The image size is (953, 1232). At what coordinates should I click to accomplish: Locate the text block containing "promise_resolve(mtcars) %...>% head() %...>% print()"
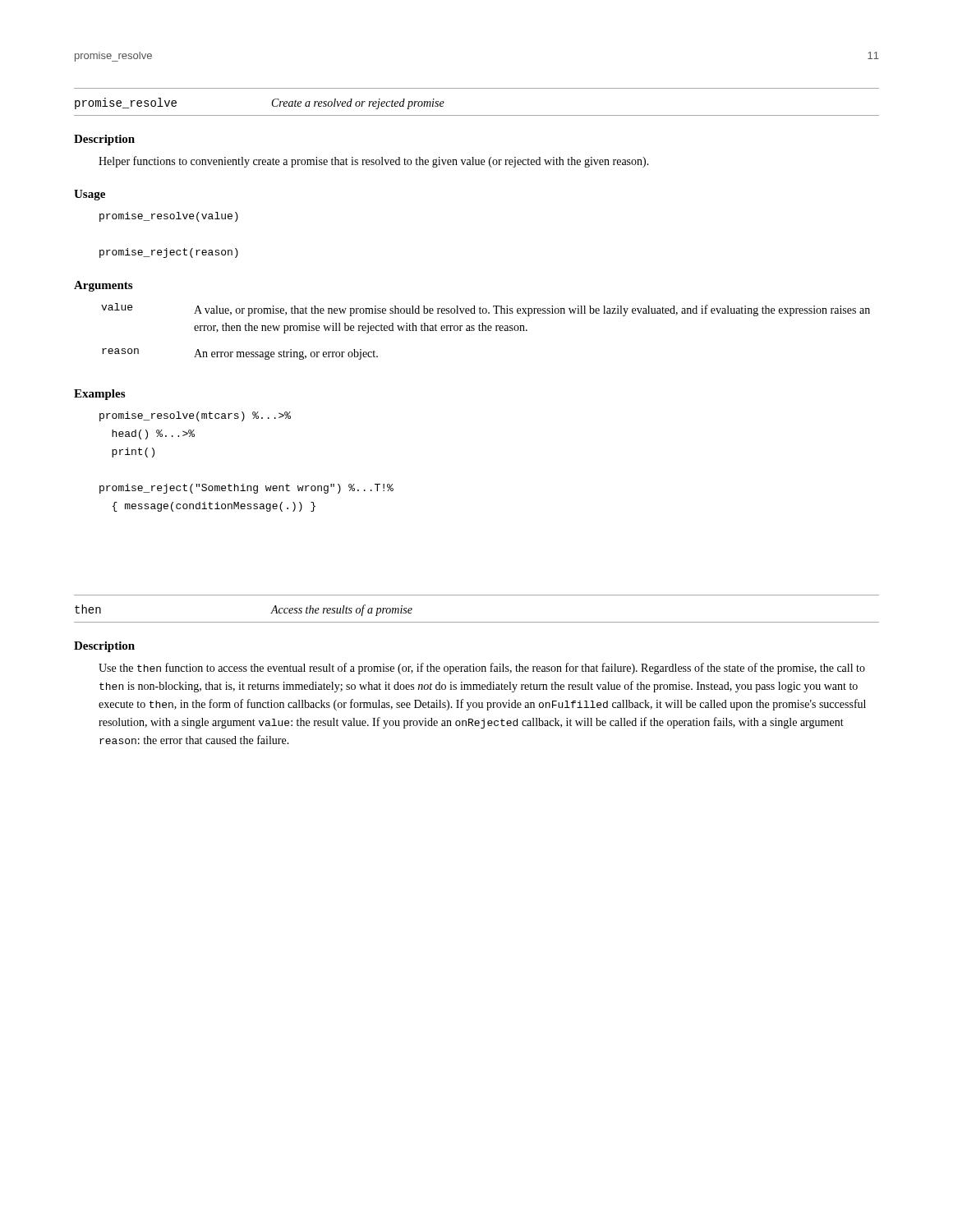coord(195,416)
